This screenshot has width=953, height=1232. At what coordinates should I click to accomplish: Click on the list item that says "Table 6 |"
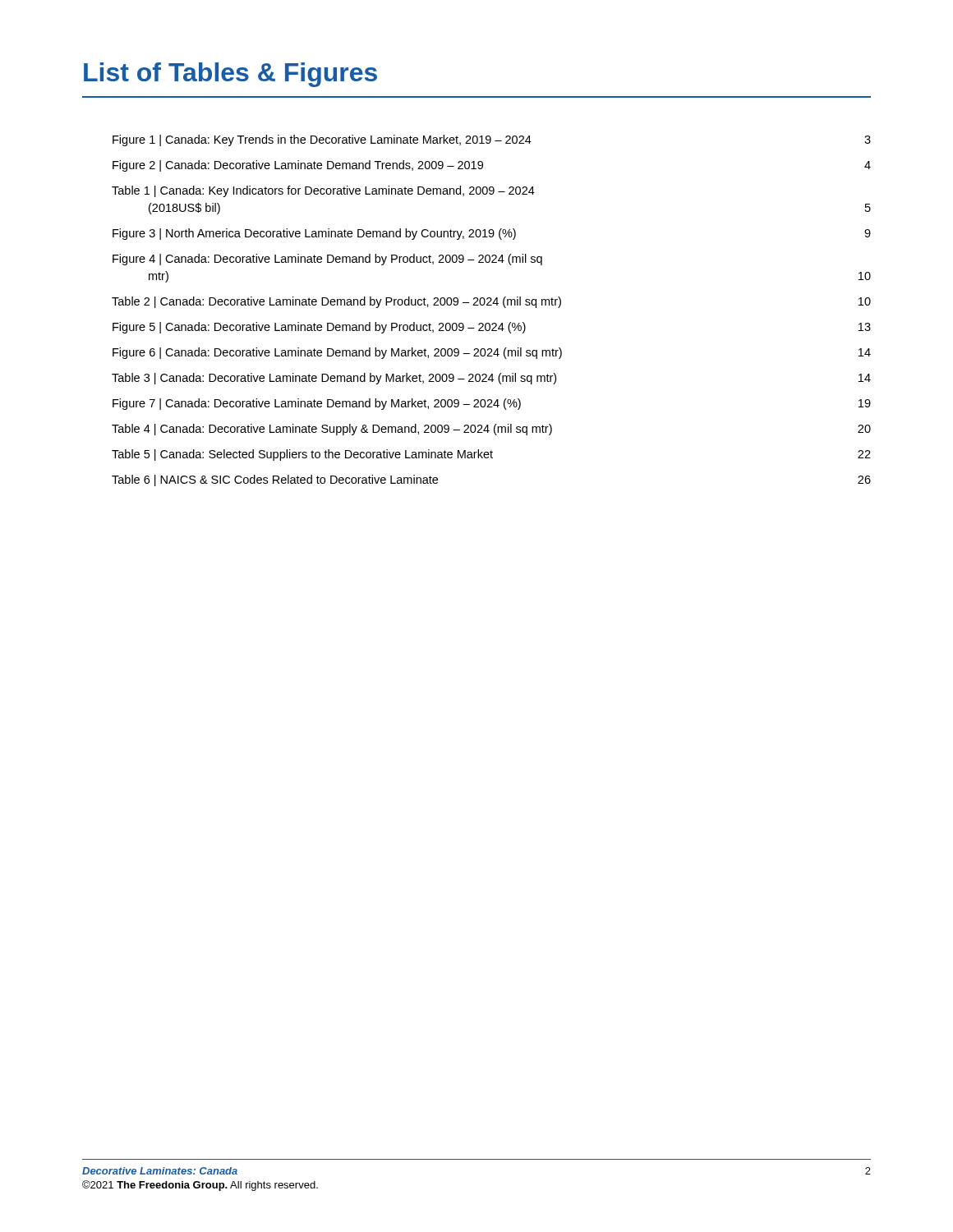[x=276, y=480]
